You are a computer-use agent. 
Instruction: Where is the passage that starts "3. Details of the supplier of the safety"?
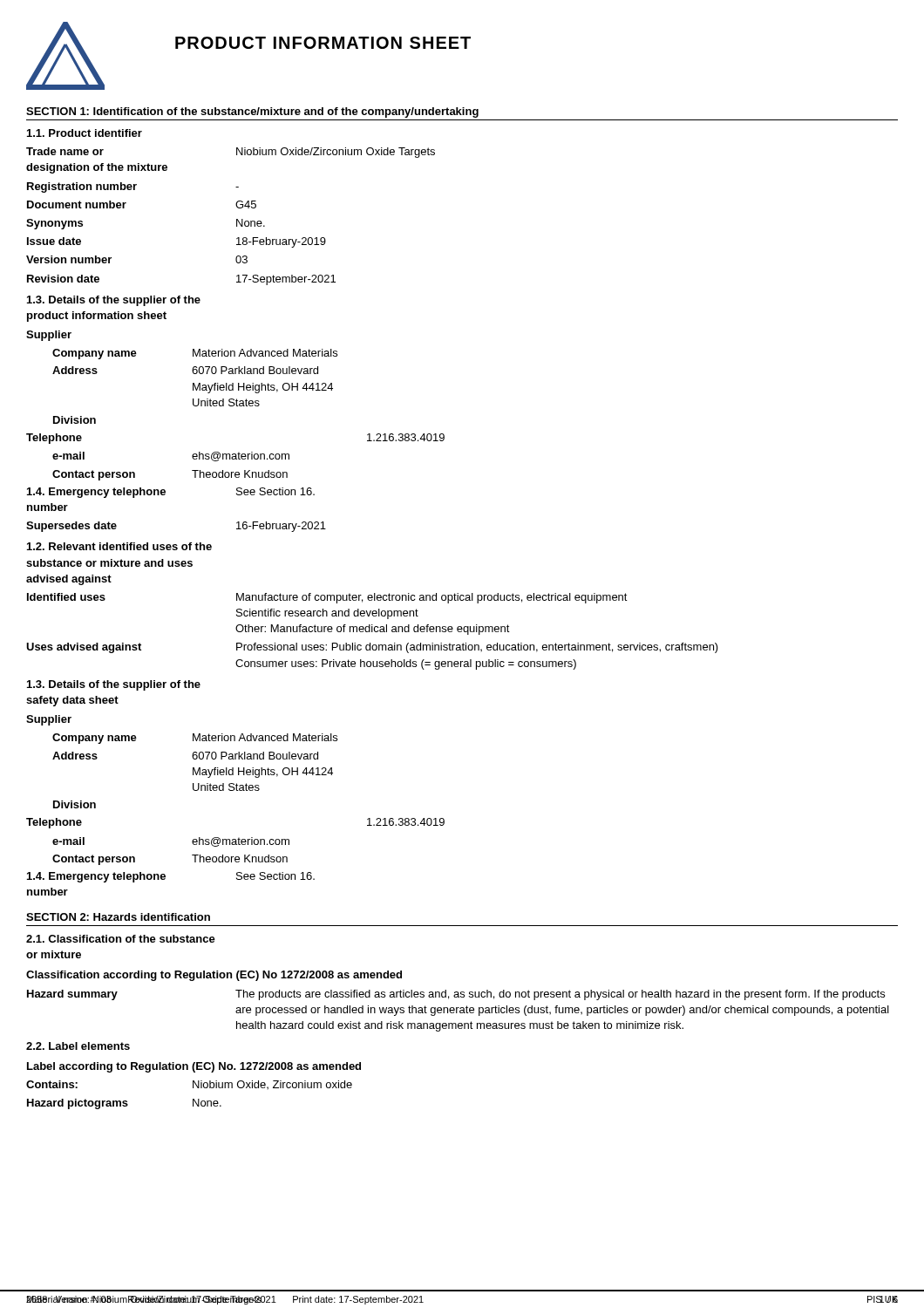(114, 685)
